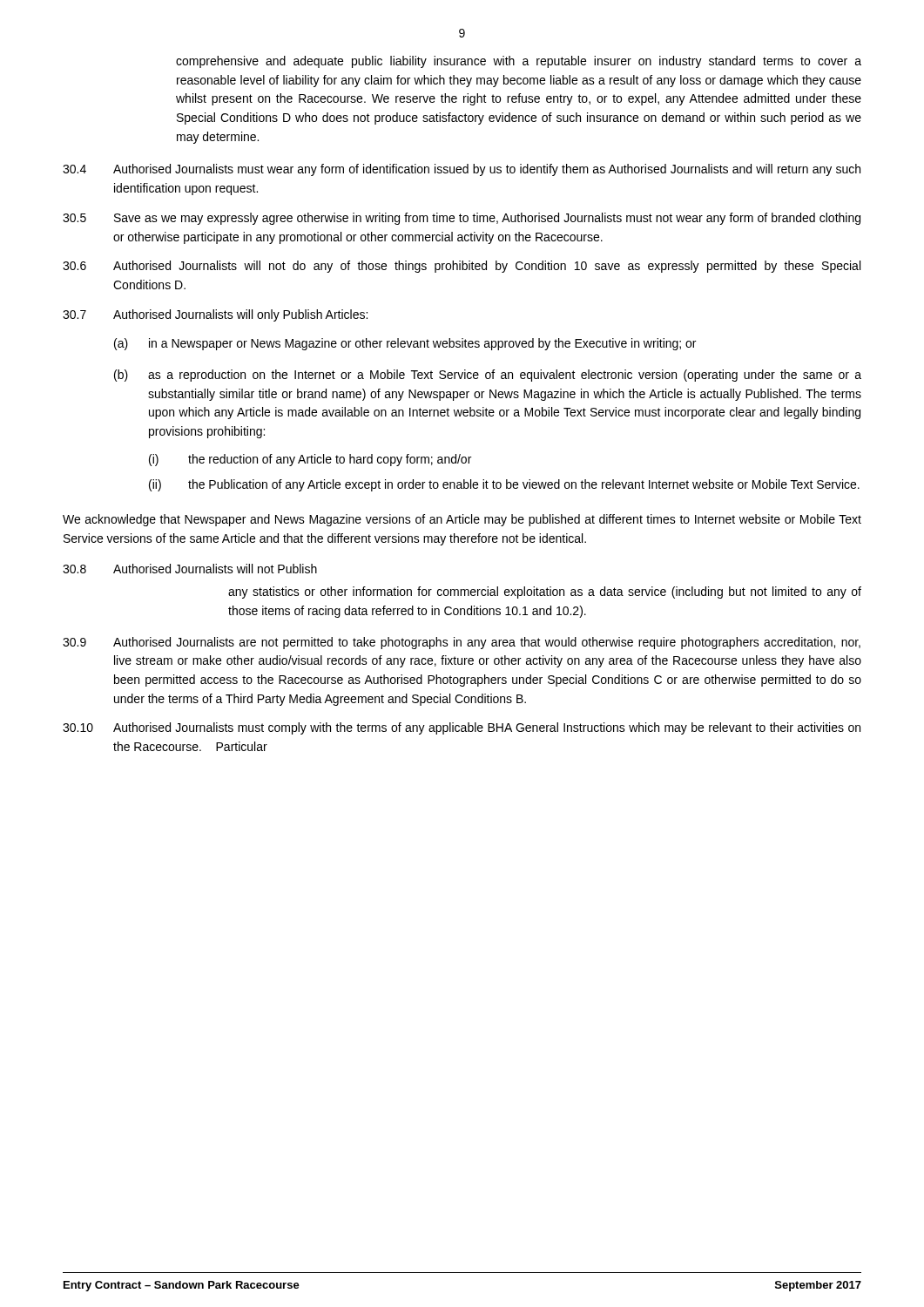Navigate to the element starting "We acknowledge that Newspaper"

[x=462, y=529]
